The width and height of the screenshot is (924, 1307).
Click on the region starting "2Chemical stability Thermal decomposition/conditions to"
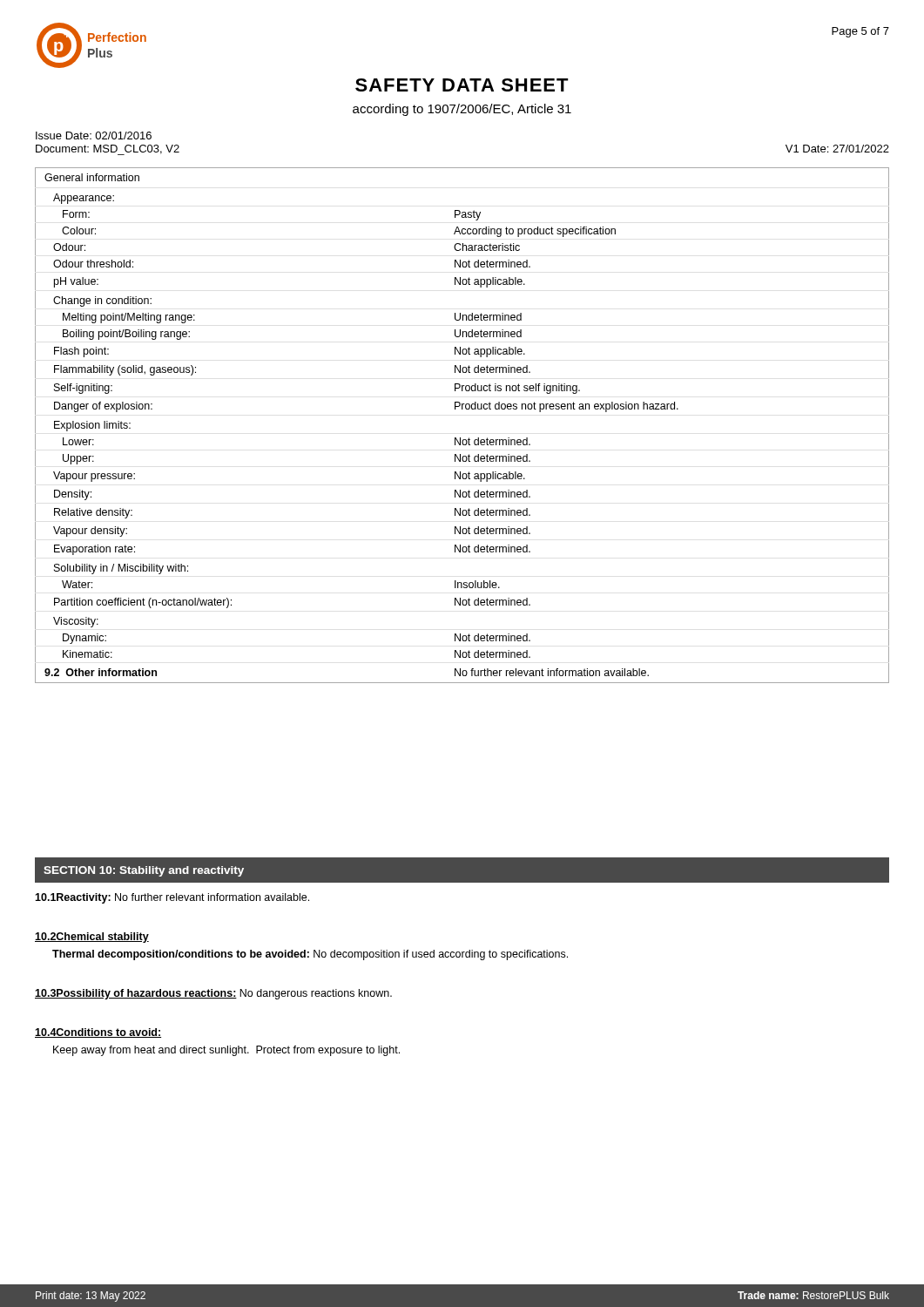click(462, 945)
